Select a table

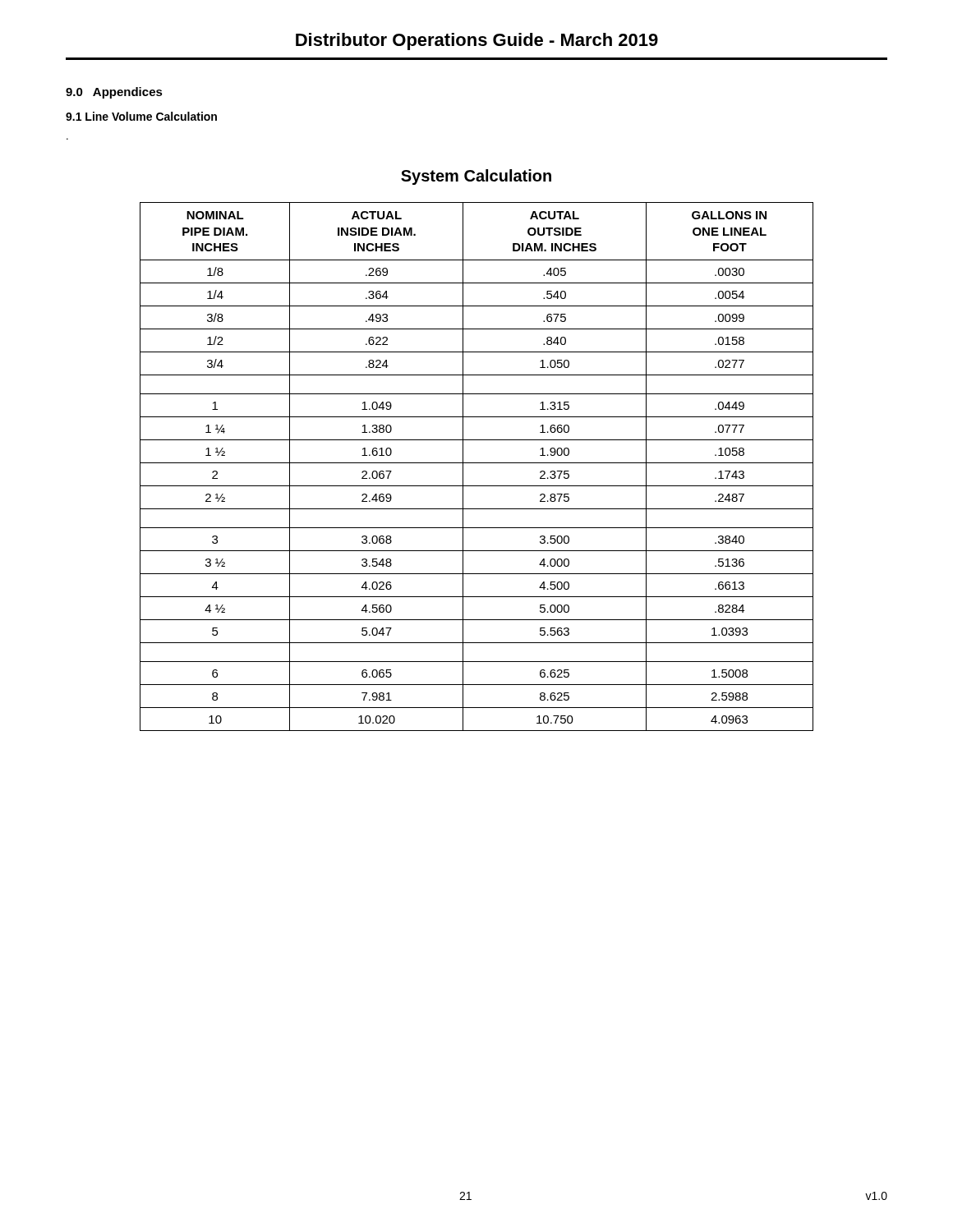476,466
